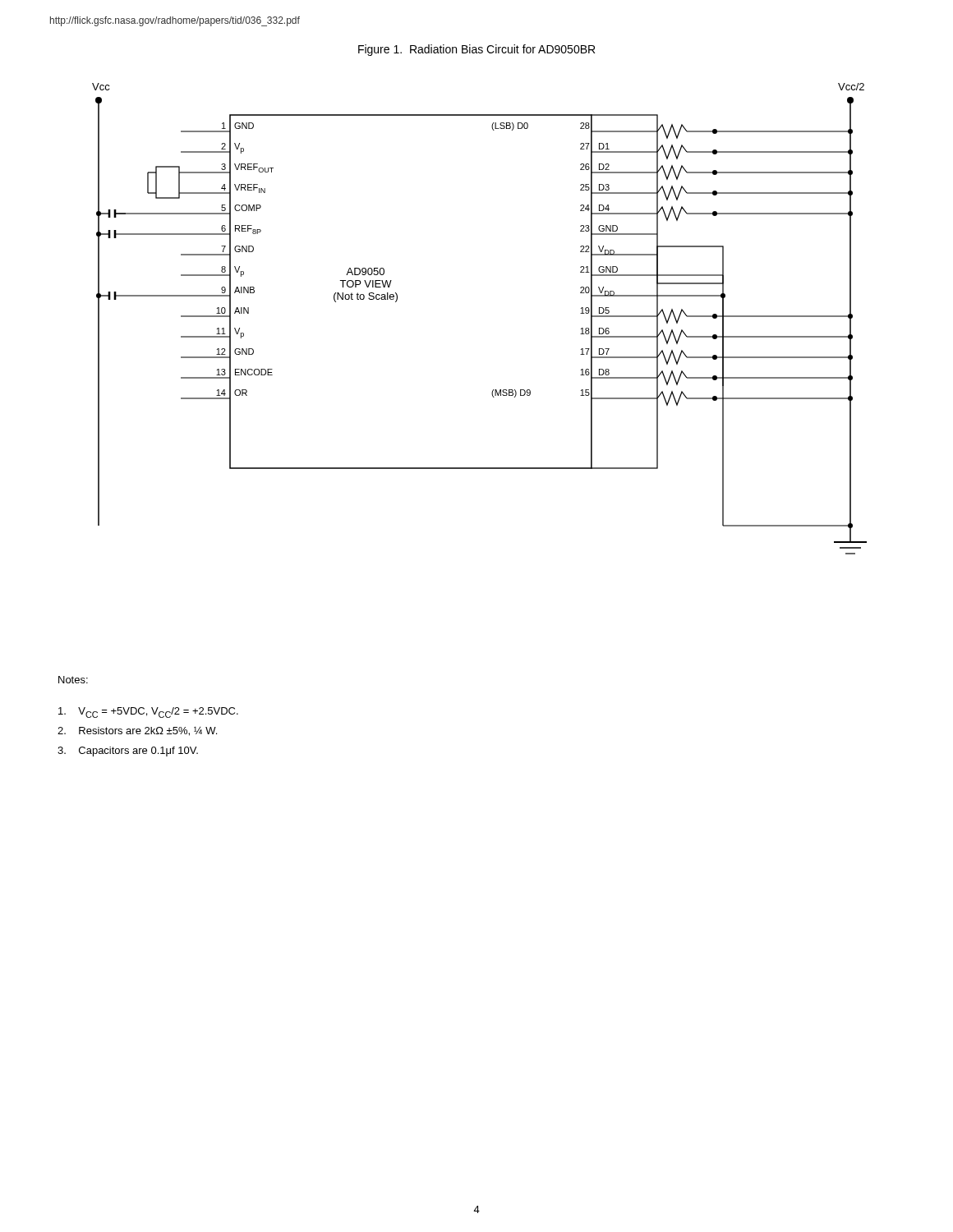Click the passage that begins "3. Capacitors are 0.1μf"
The image size is (953, 1232).
click(x=128, y=750)
